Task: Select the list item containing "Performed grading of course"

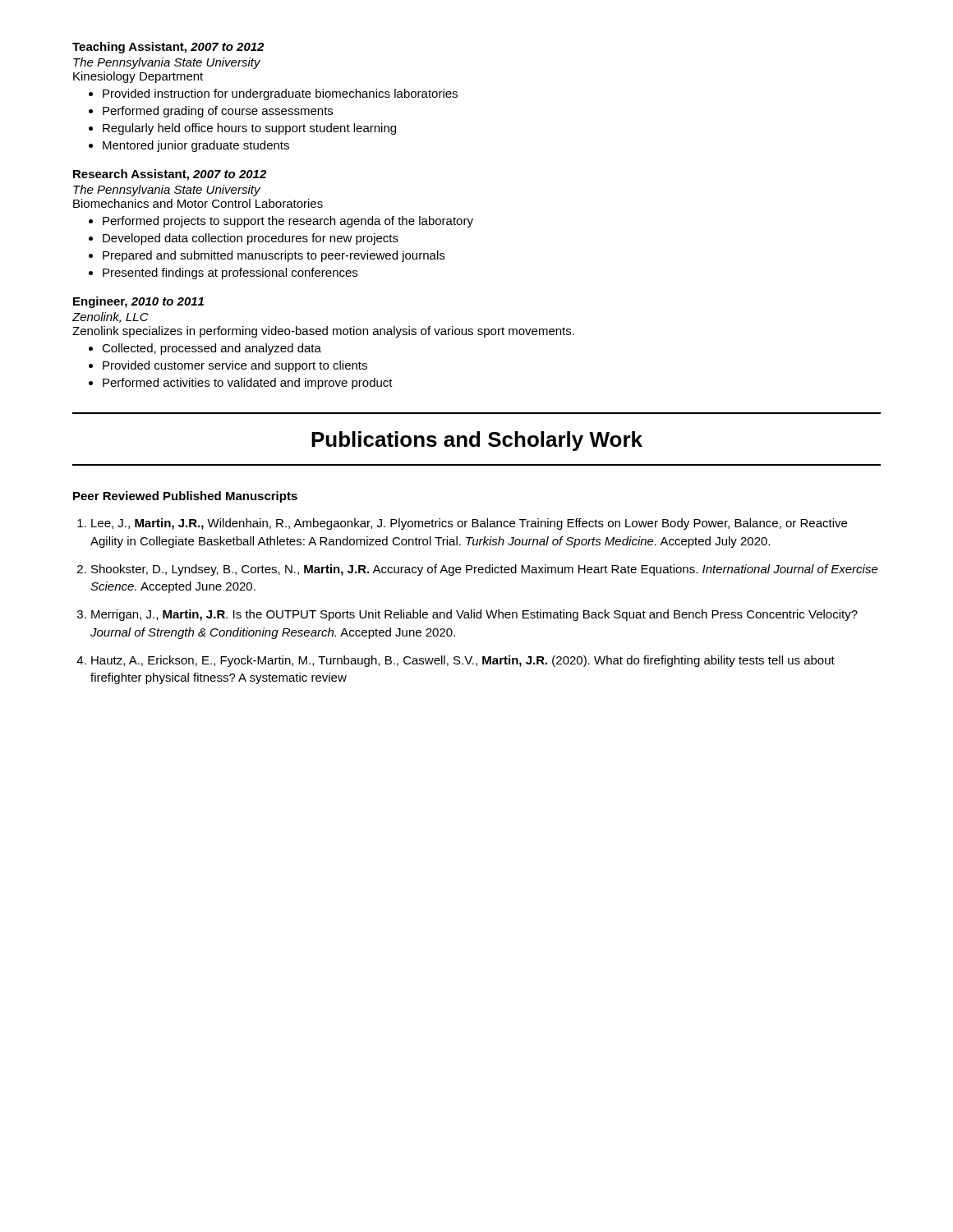Action: pos(218,110)
